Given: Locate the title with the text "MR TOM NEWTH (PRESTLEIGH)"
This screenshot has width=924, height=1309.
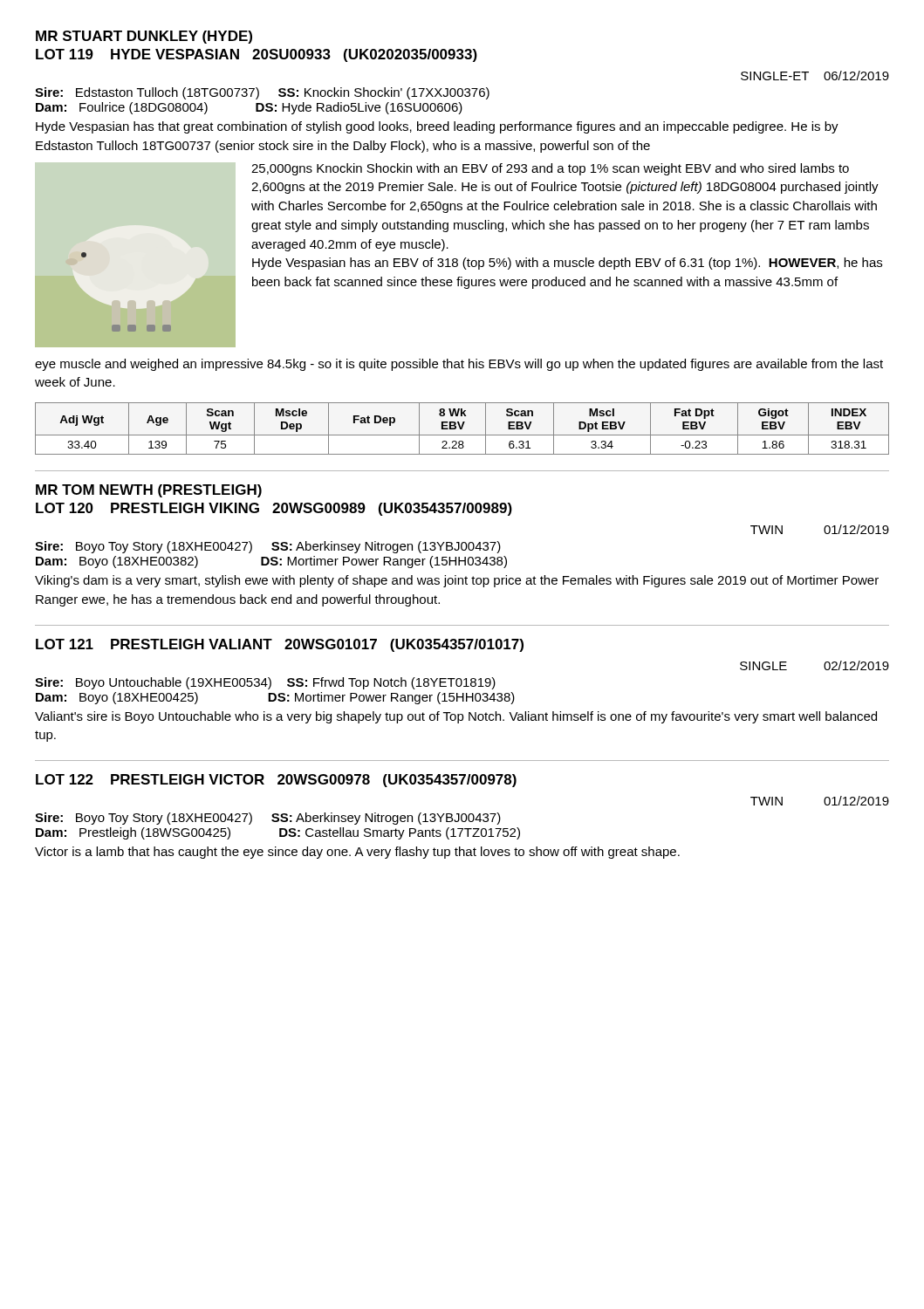Looking at the screenshot, I should pos(148,490).
